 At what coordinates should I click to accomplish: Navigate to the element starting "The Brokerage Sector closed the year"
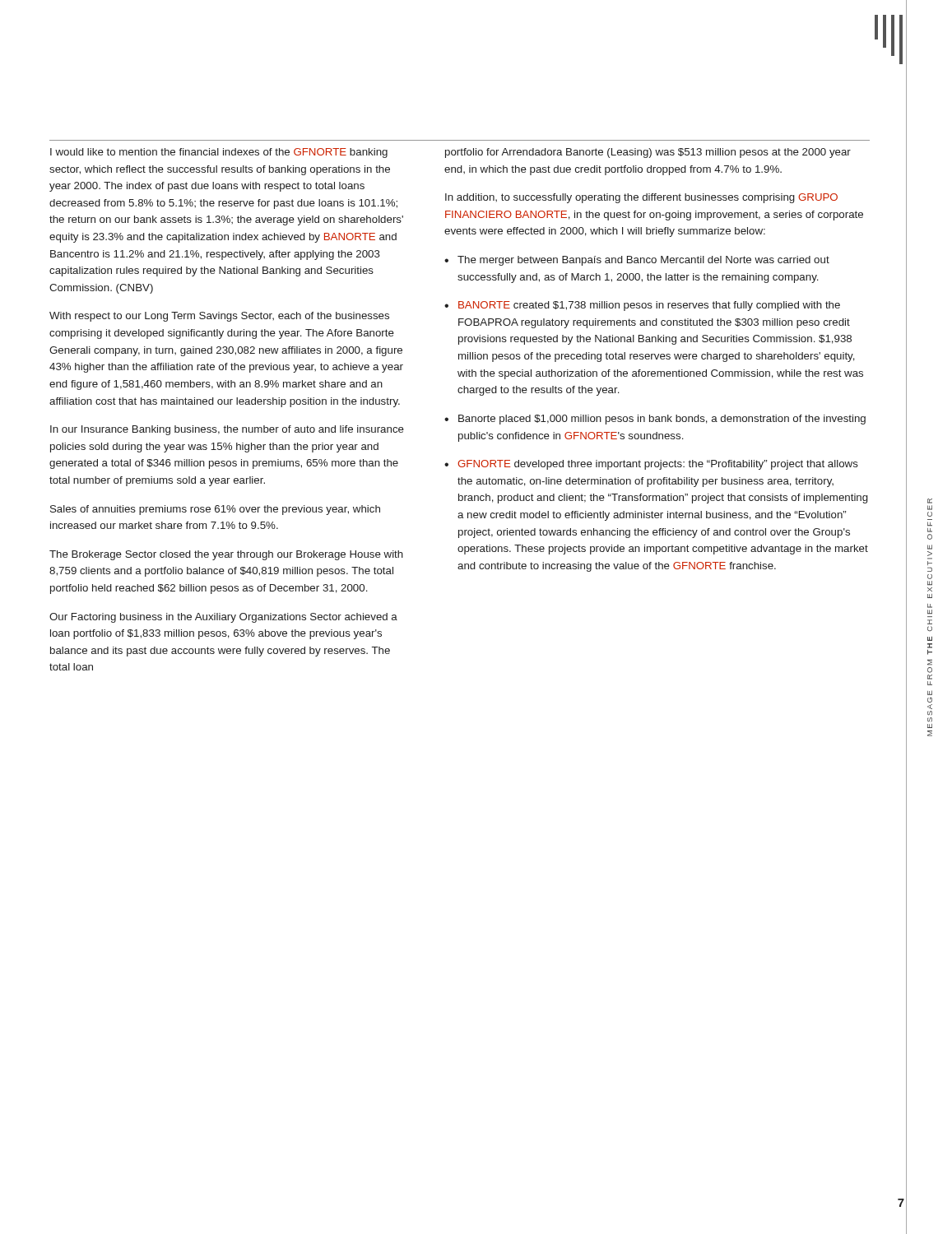(226, 571)
